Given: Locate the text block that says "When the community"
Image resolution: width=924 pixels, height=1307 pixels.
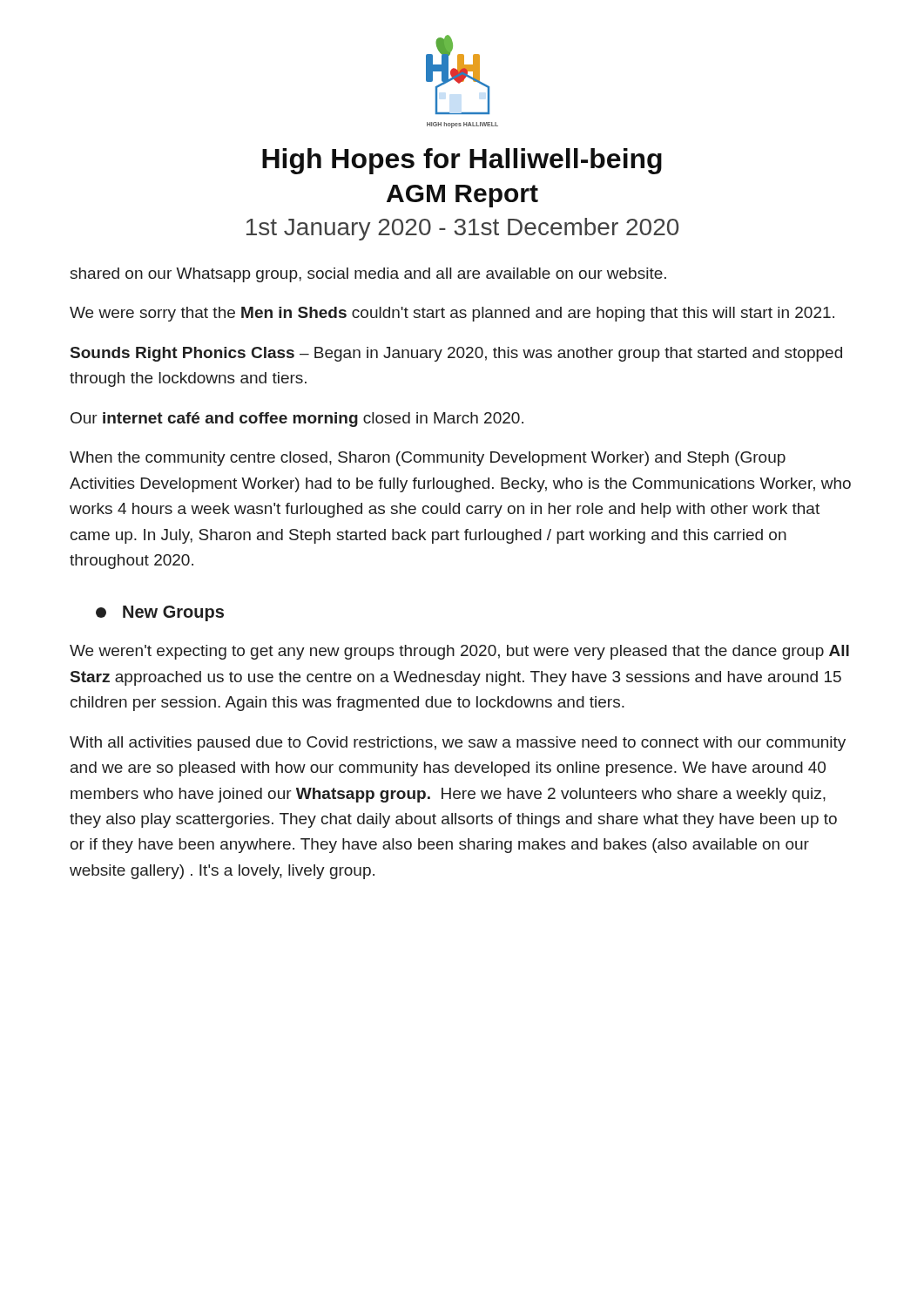Looking at the screenshot, I should click(461, 508).
